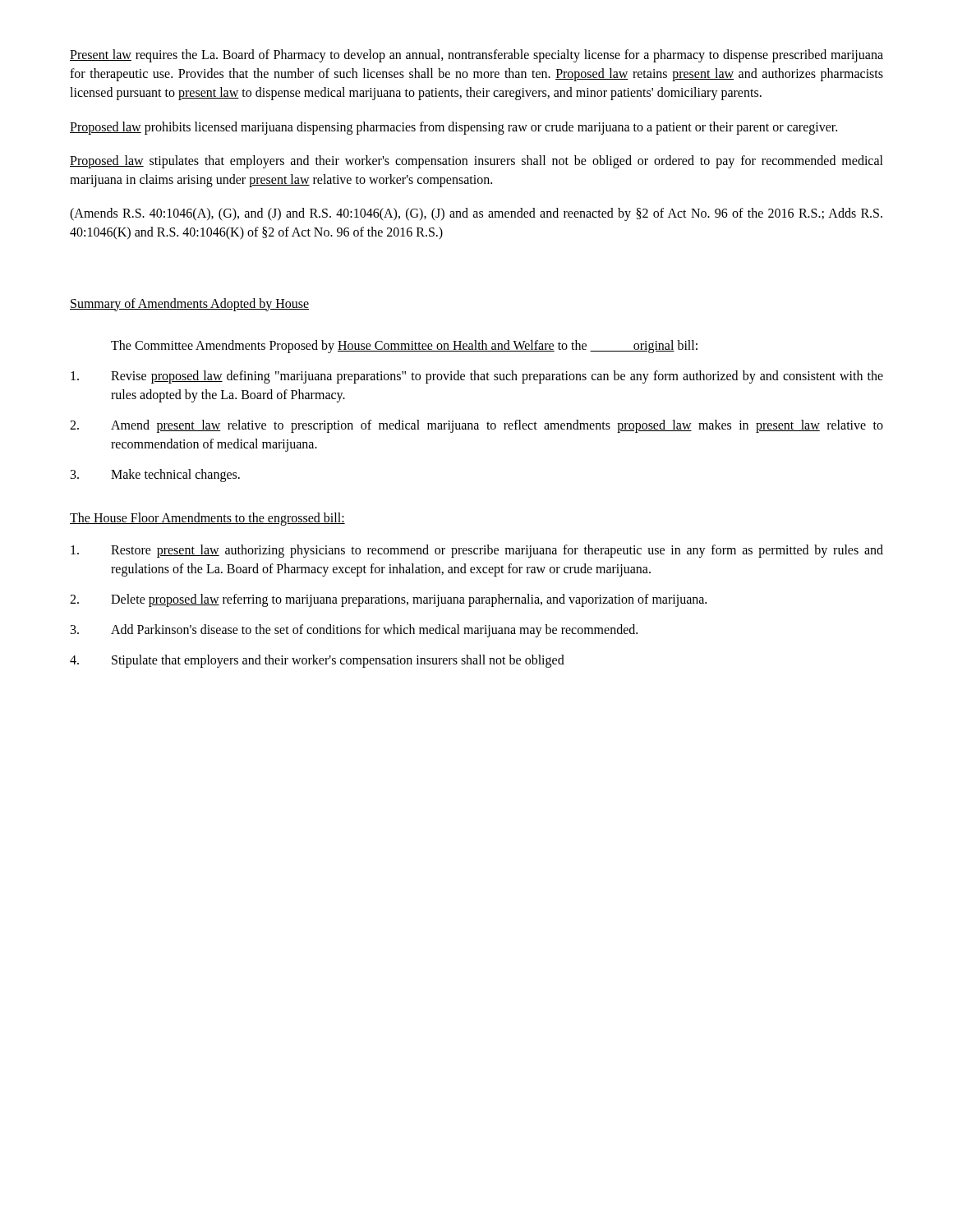953x1232 pixels.
Task: Click on the block starting "3. Add Parkinson's disease"
Action: pyautogui.click(x=476, y=630)
